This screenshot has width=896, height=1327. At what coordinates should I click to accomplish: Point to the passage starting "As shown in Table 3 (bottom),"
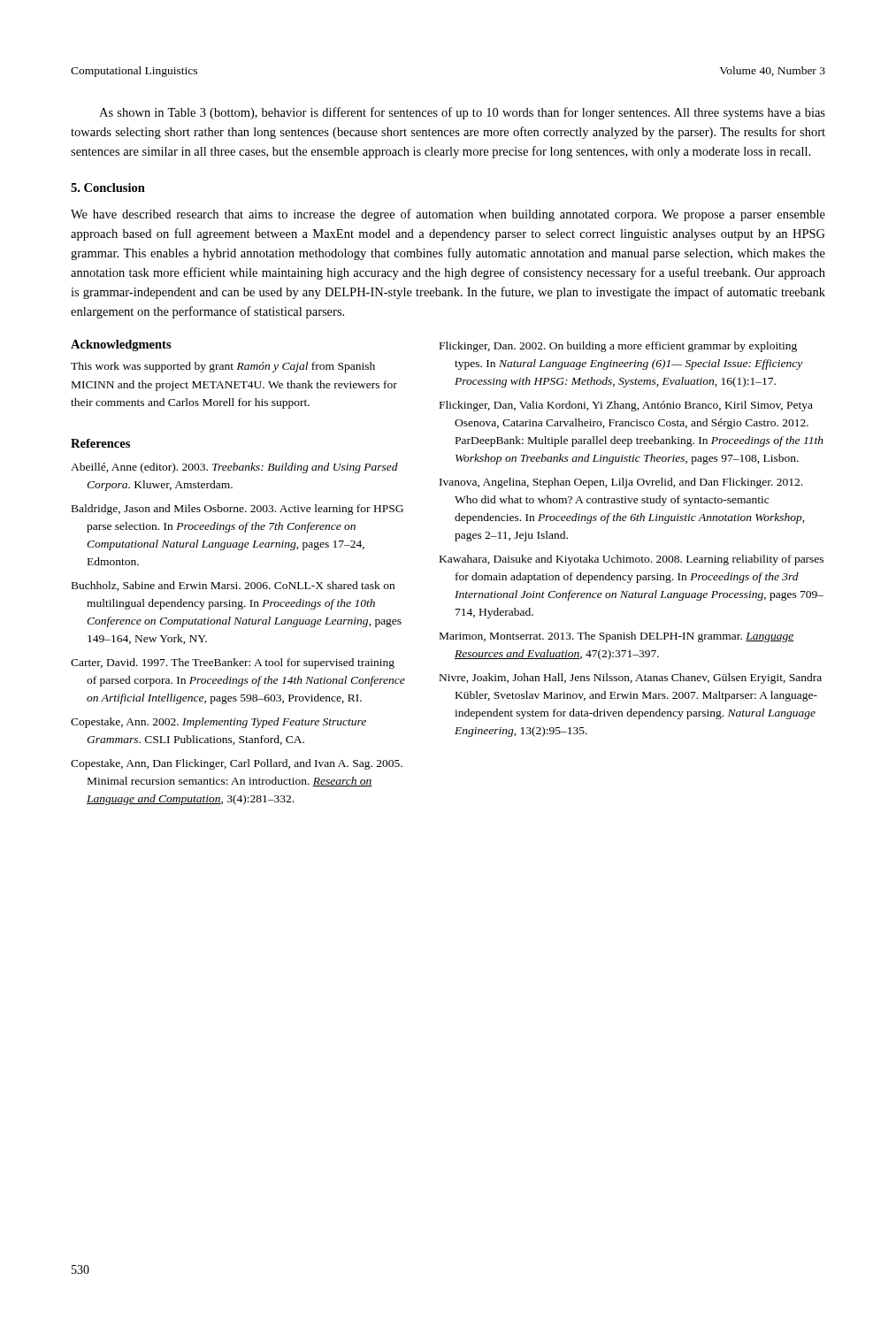point(448,132)
